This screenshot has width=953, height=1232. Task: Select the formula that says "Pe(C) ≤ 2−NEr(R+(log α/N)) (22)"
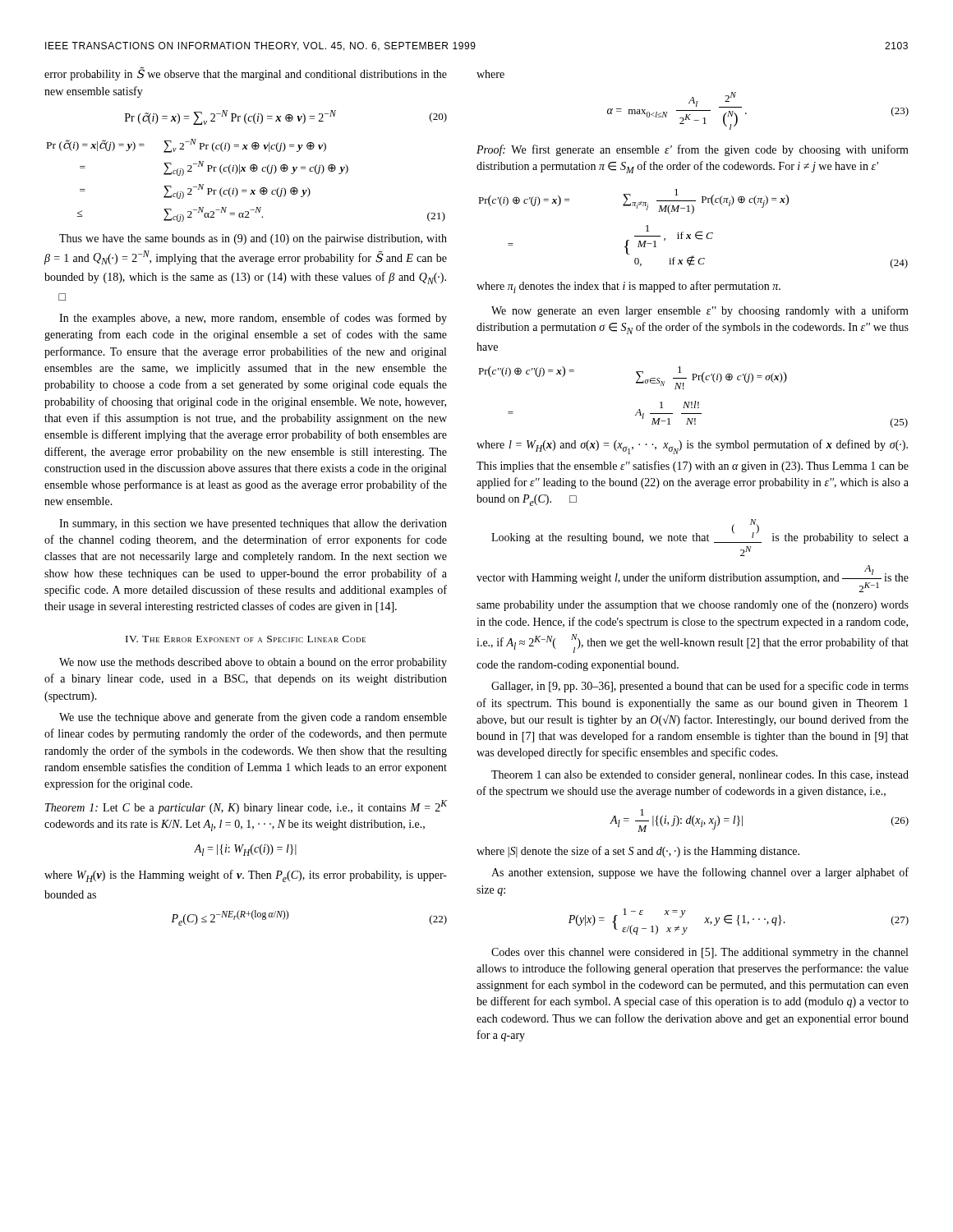(246, 919)
